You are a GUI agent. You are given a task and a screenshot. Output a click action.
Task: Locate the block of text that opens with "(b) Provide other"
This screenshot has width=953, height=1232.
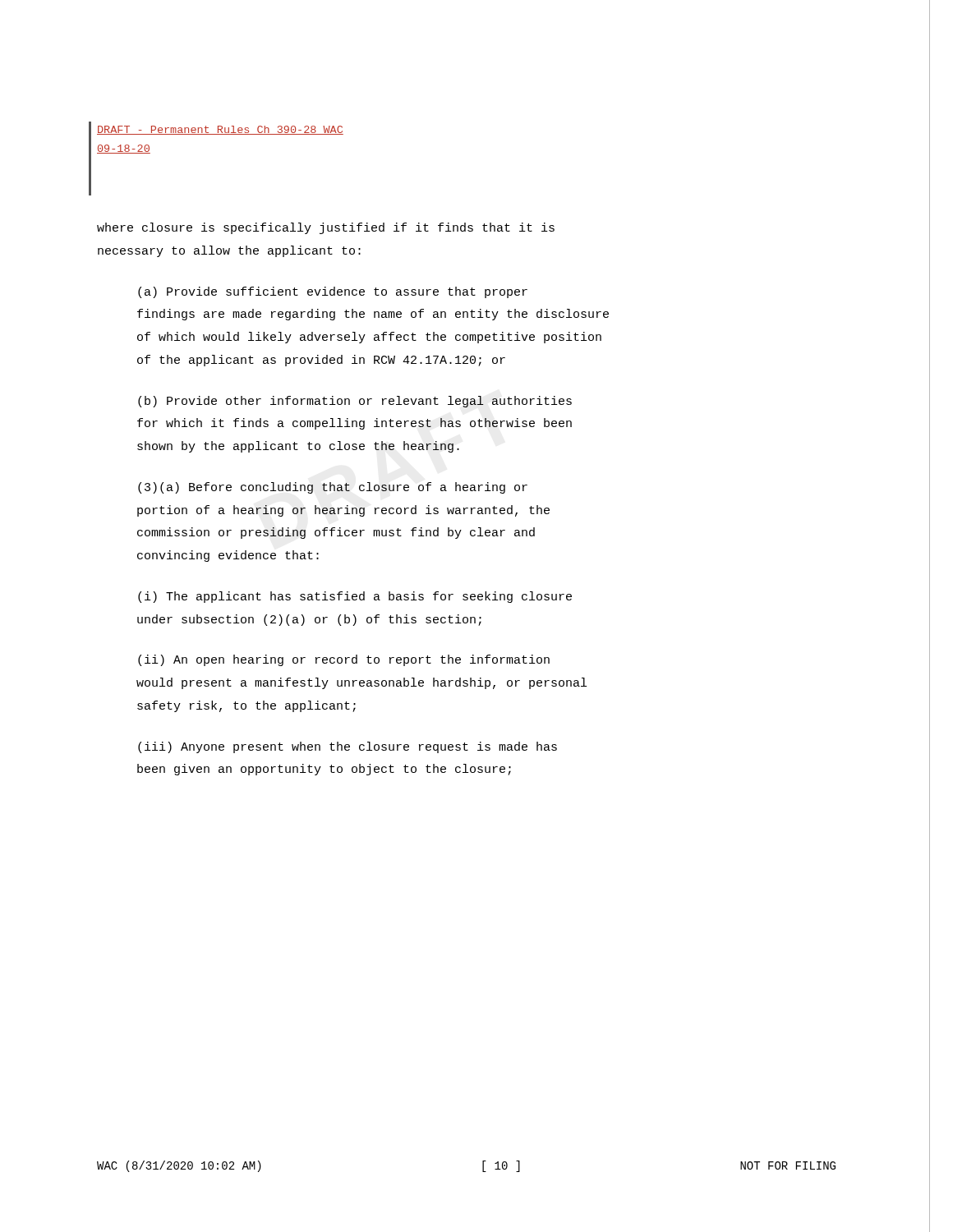[355, 424]
